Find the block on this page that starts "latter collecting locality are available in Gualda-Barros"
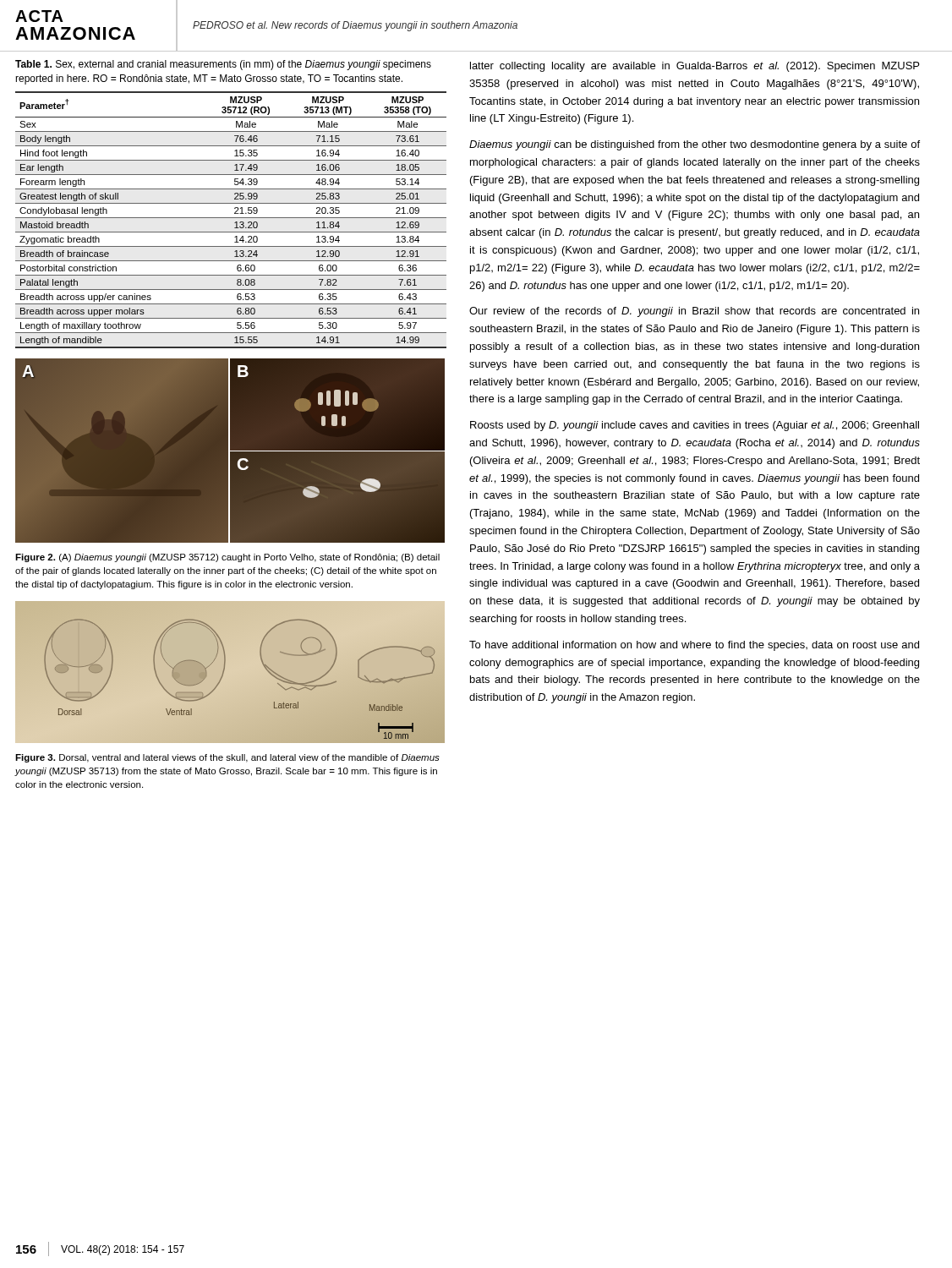Image resolution: width=952 pixels, height=1268 pixels. click(x=695, y=93)
